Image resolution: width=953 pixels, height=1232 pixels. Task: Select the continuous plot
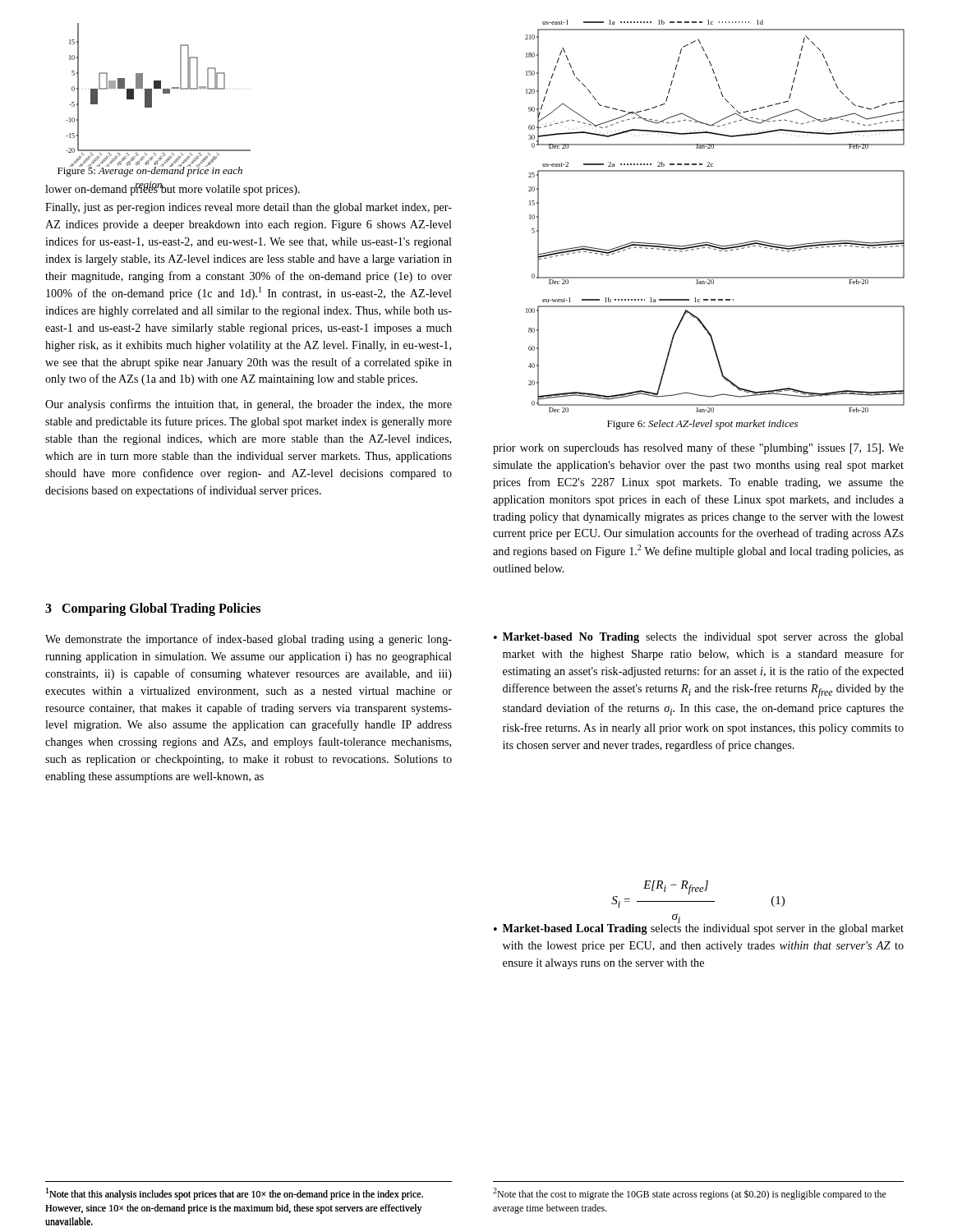150,91
